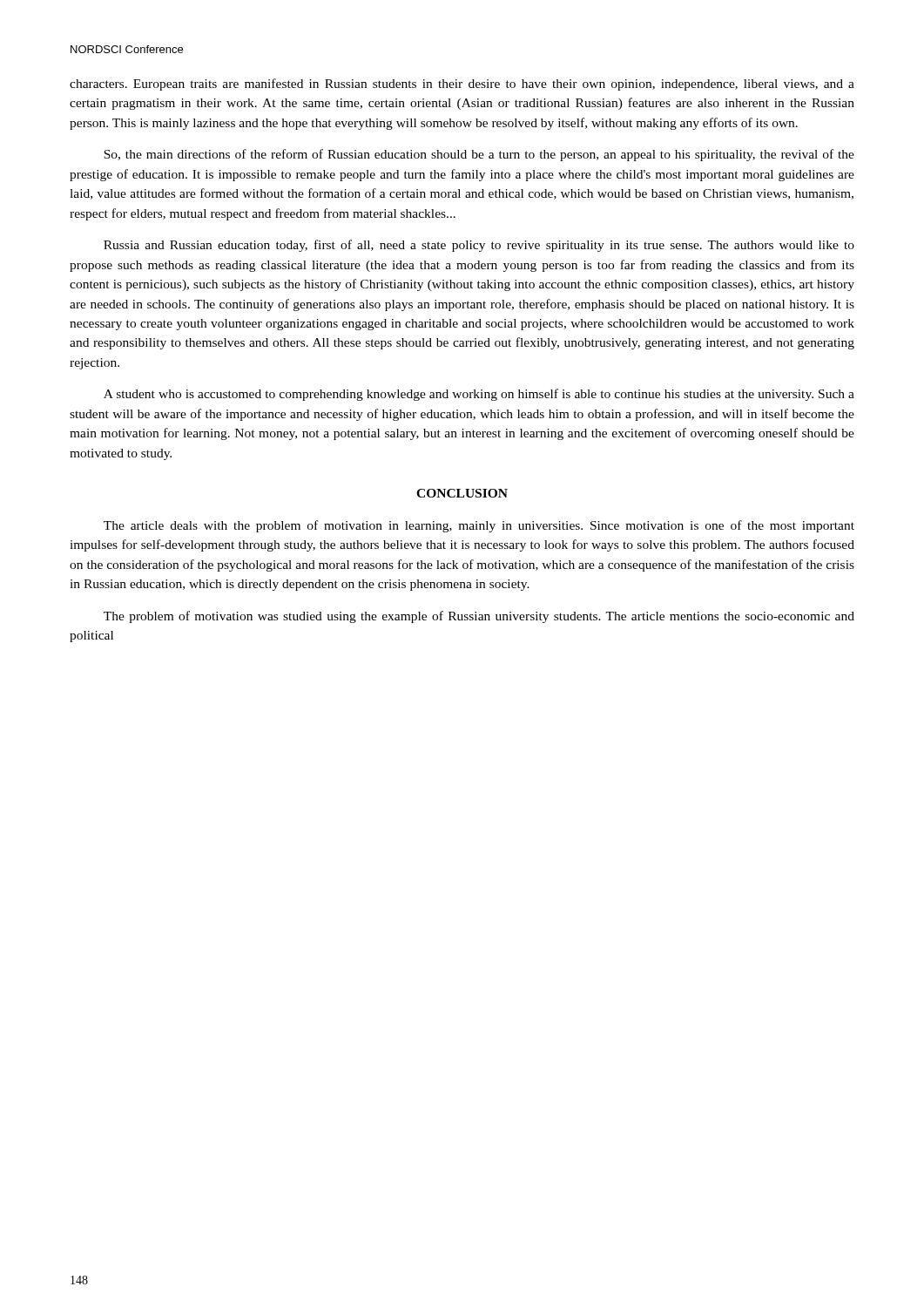
Task: Point to the block beginning "A student who"
Action: [462, 424]
